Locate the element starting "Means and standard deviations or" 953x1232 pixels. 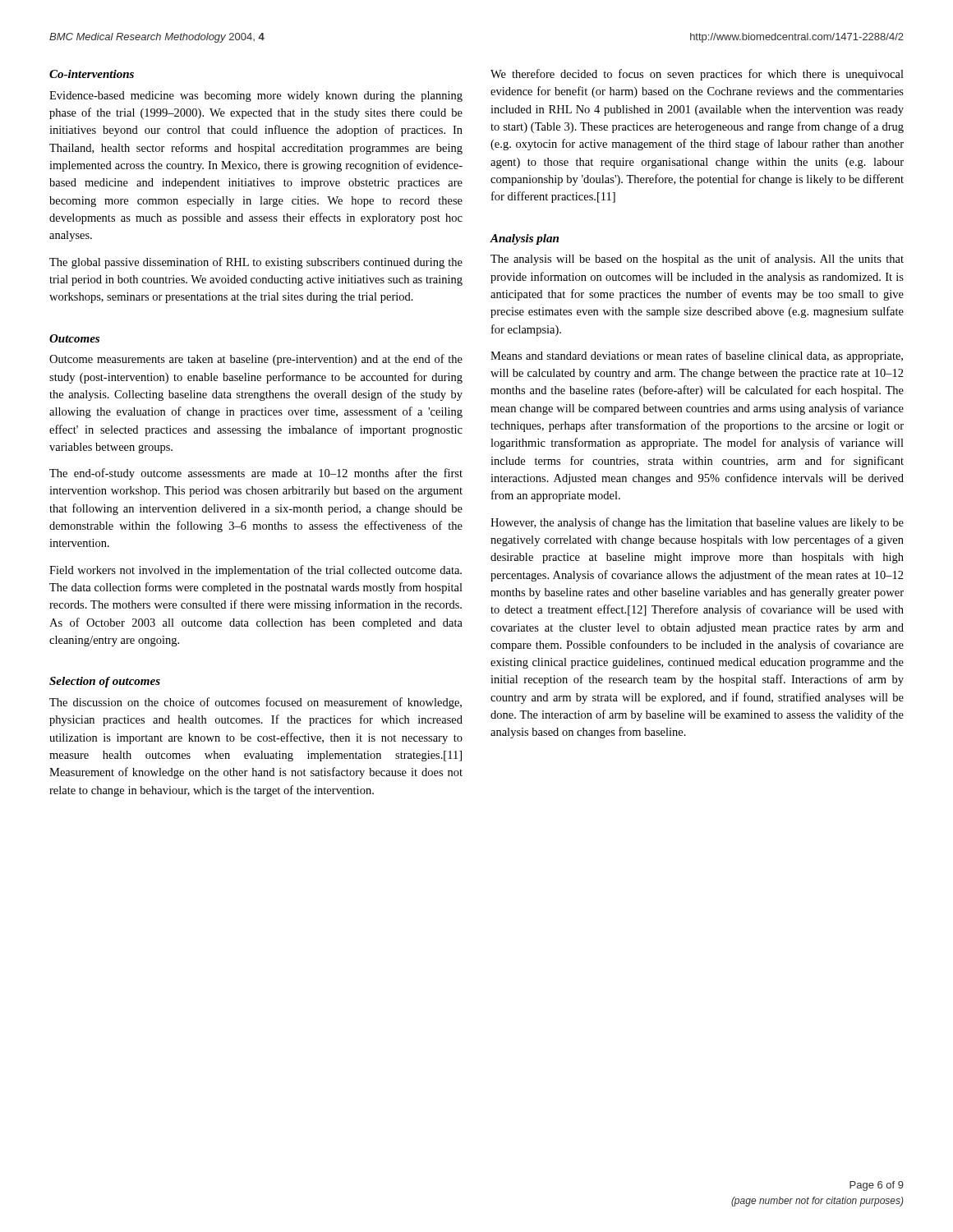pyautogui.click(x=697, y=425)
